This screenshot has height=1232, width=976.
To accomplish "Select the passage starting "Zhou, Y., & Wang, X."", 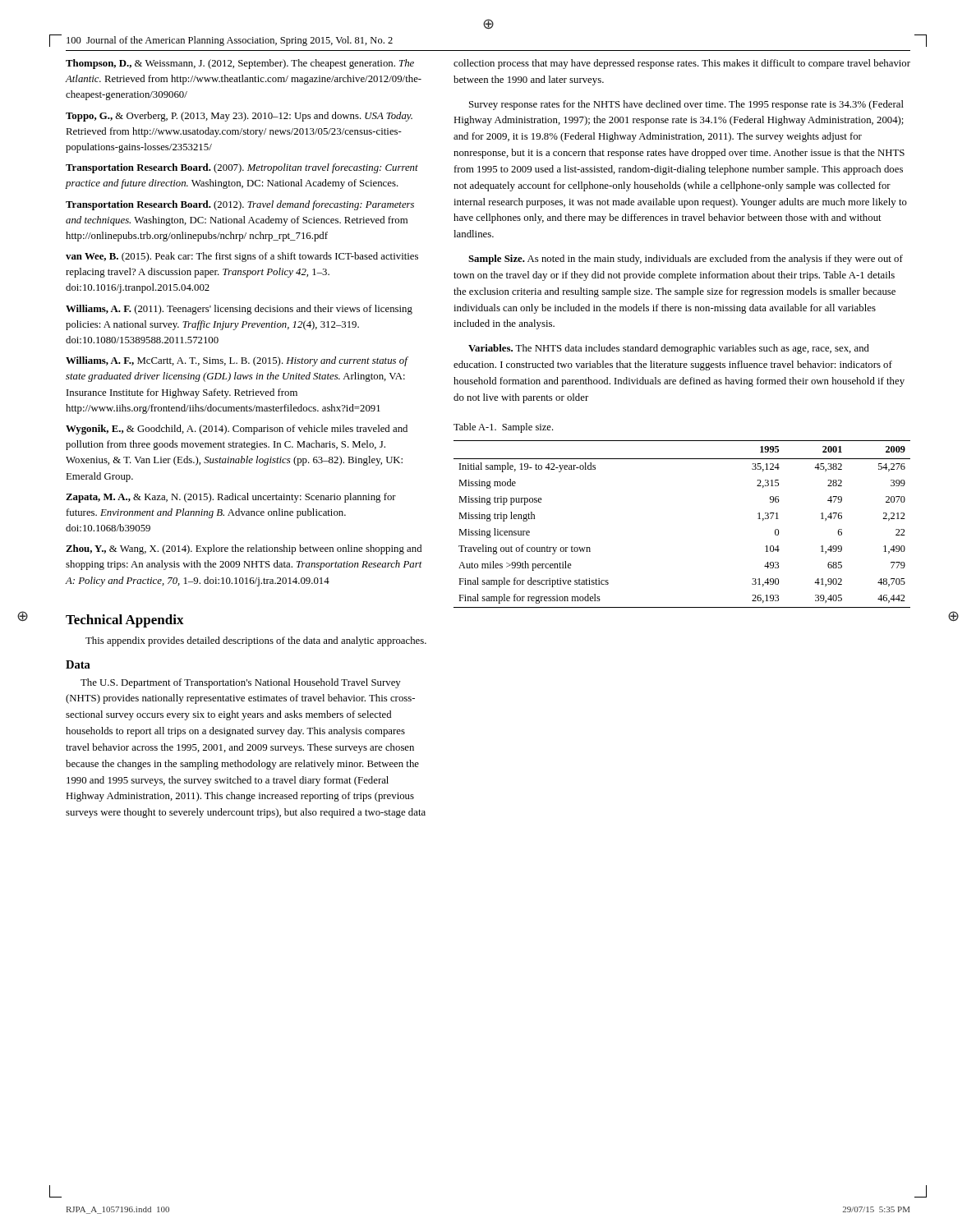I will (244, 565).
